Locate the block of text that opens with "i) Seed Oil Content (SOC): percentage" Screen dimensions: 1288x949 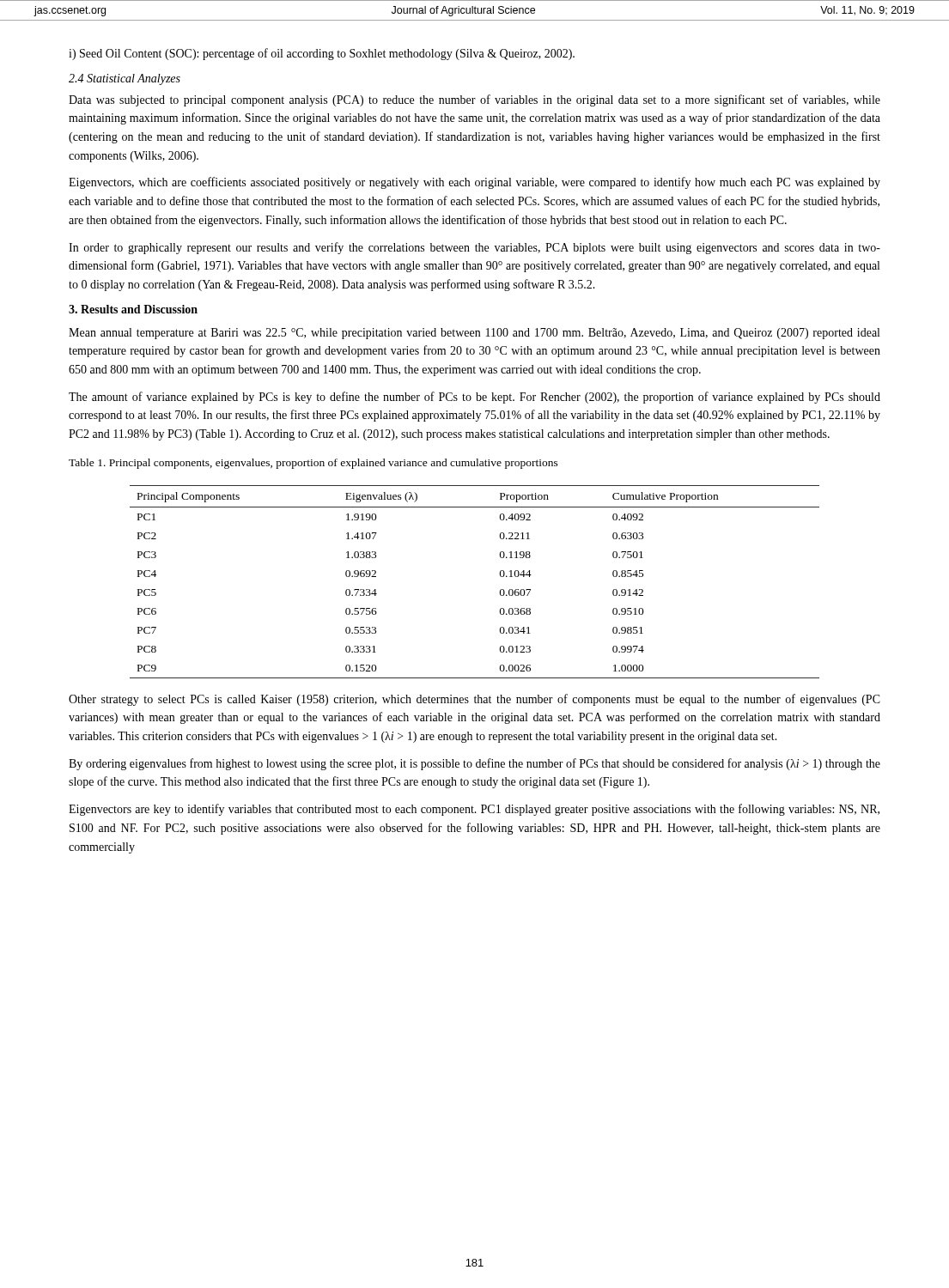click(322, 54)
